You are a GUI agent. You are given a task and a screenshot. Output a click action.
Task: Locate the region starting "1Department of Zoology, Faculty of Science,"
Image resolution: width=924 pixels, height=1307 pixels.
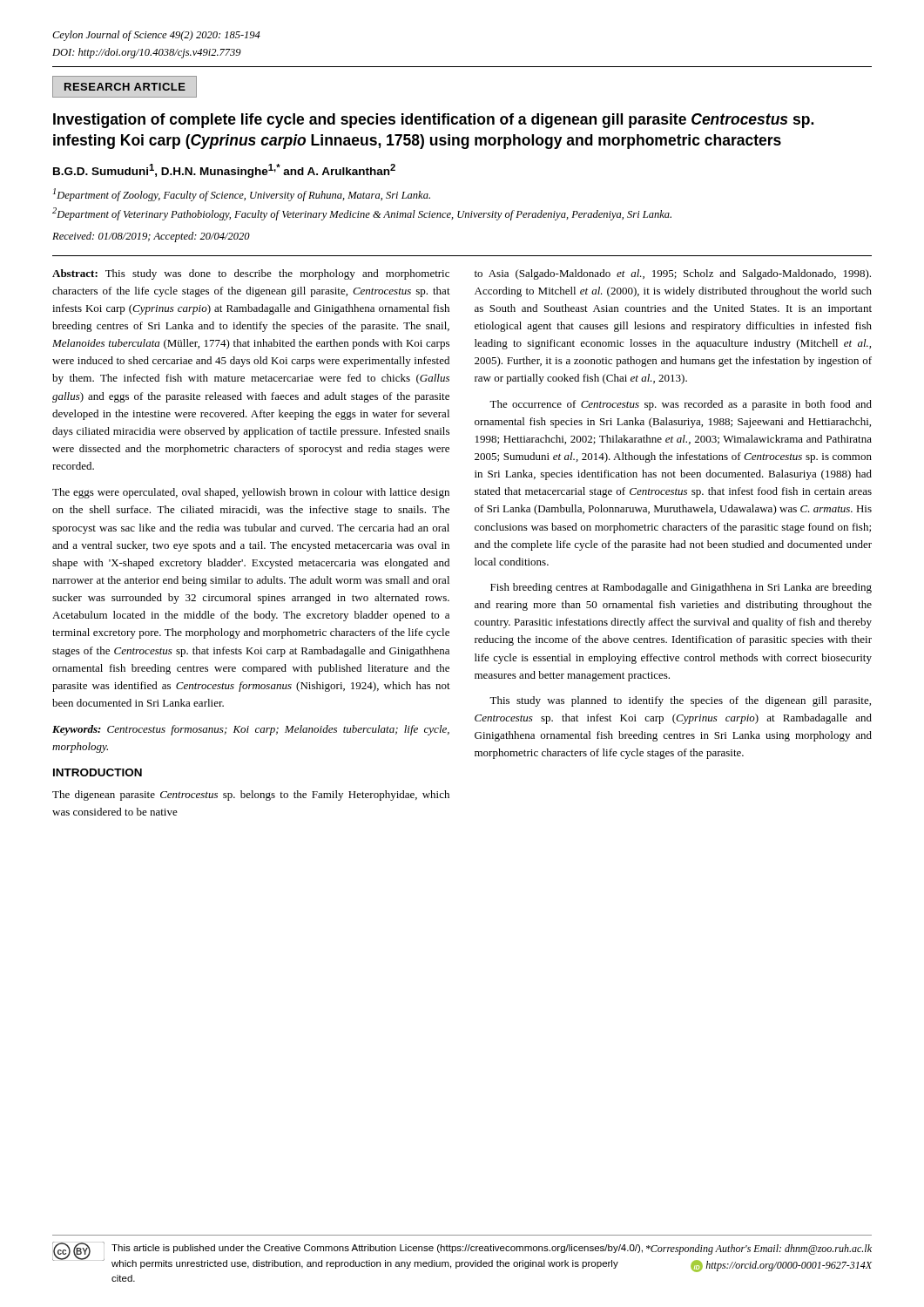(362, 203)
